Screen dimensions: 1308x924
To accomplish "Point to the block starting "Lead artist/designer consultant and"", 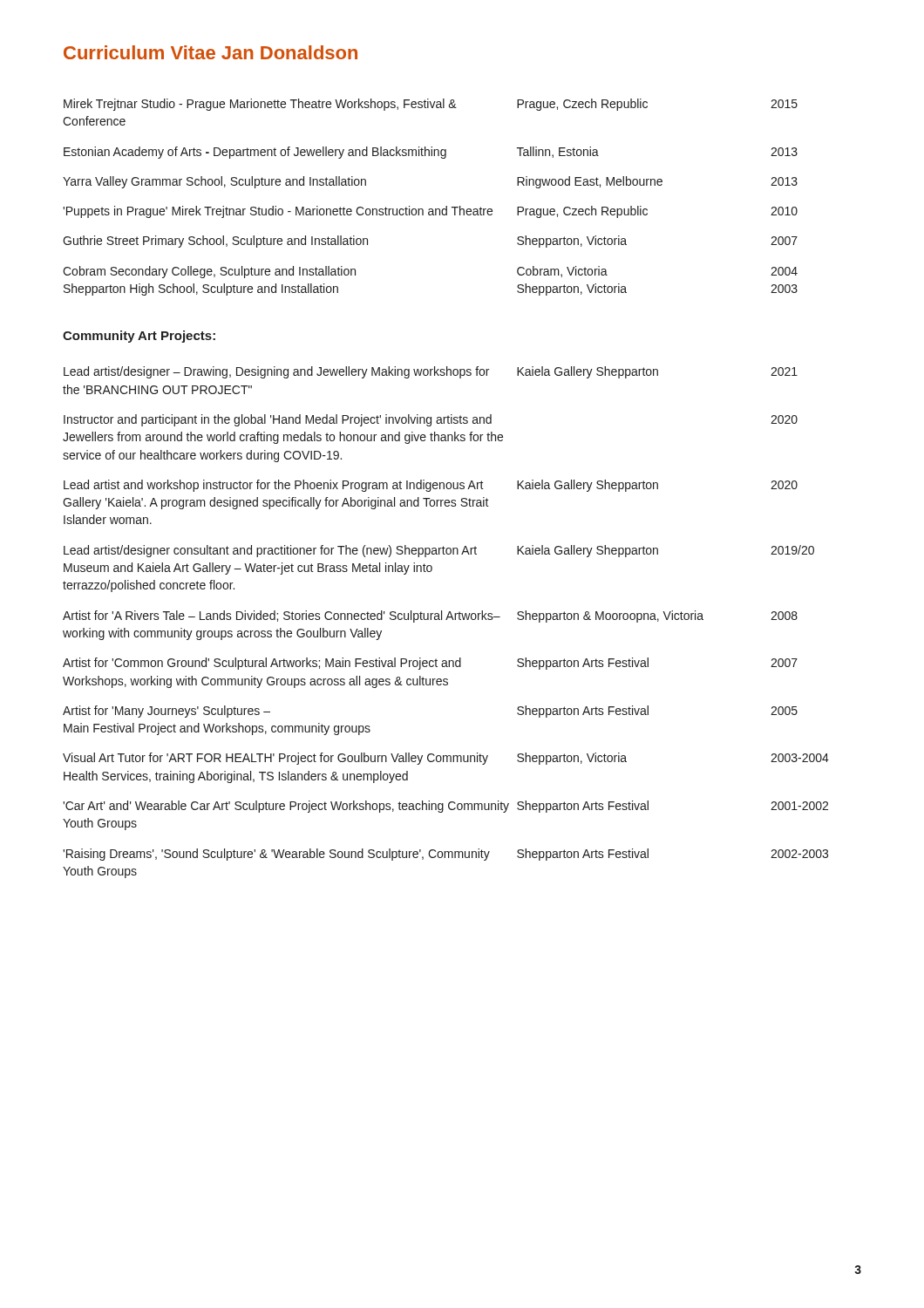I will [439, 551].
